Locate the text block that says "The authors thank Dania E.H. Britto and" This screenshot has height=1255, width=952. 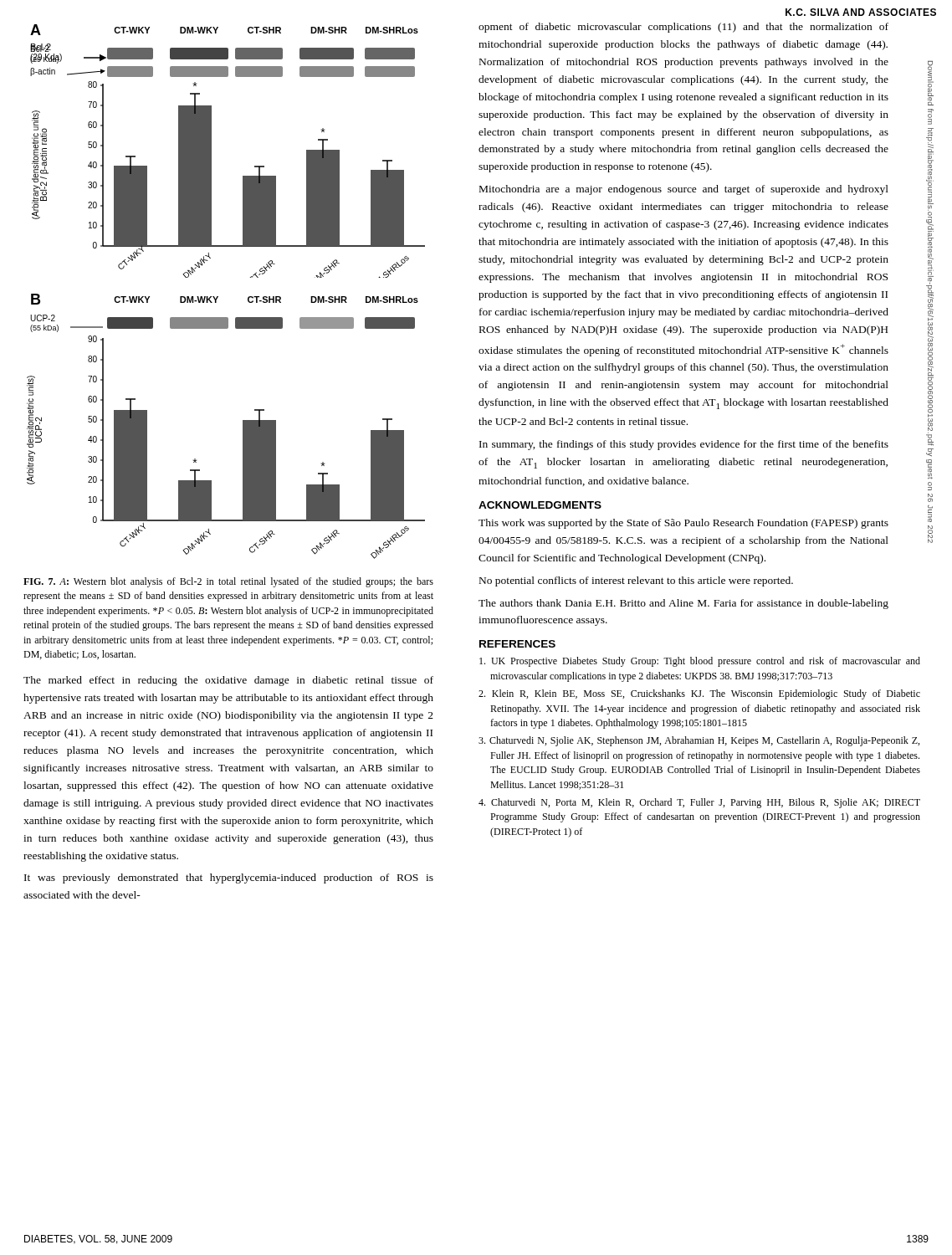tap(683, 611)
